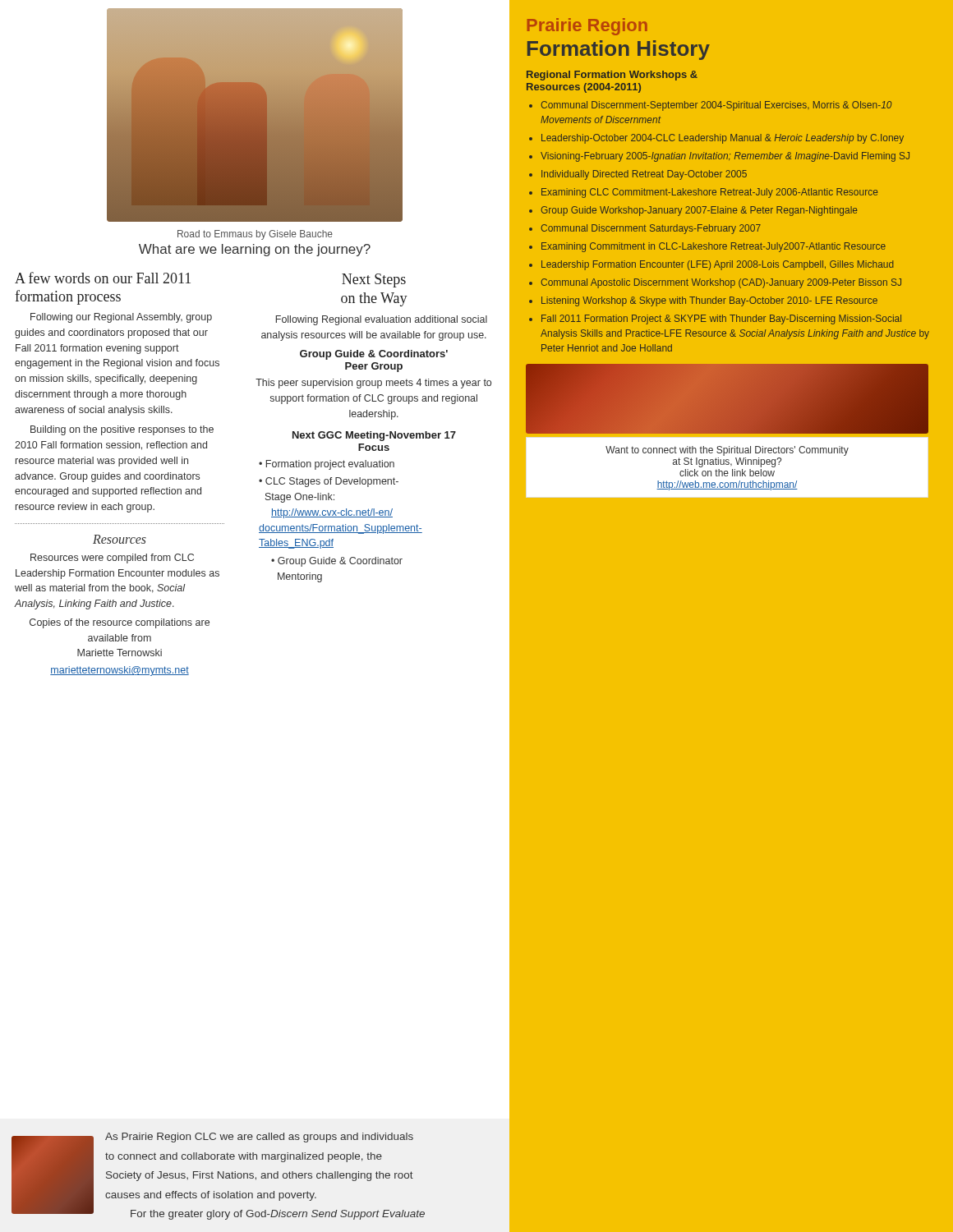The width and height of the screenshot is (953, 1232).
Task: Where is the section header that starts "A few words on our Fall"?
Action: [103, 287]
